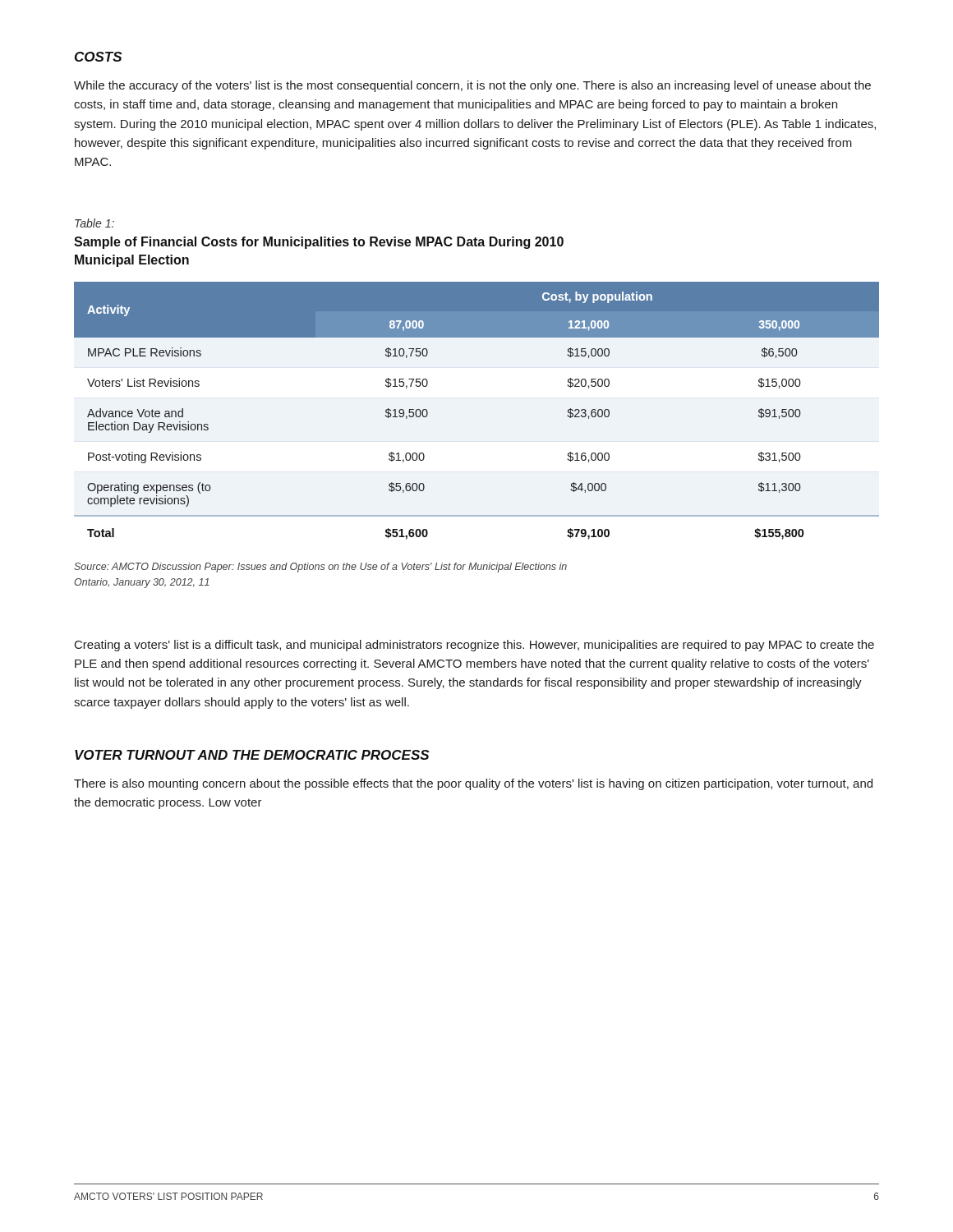
Task: Navigate to the region starting "Table 1: Sample of"
Action: (476, 243)
